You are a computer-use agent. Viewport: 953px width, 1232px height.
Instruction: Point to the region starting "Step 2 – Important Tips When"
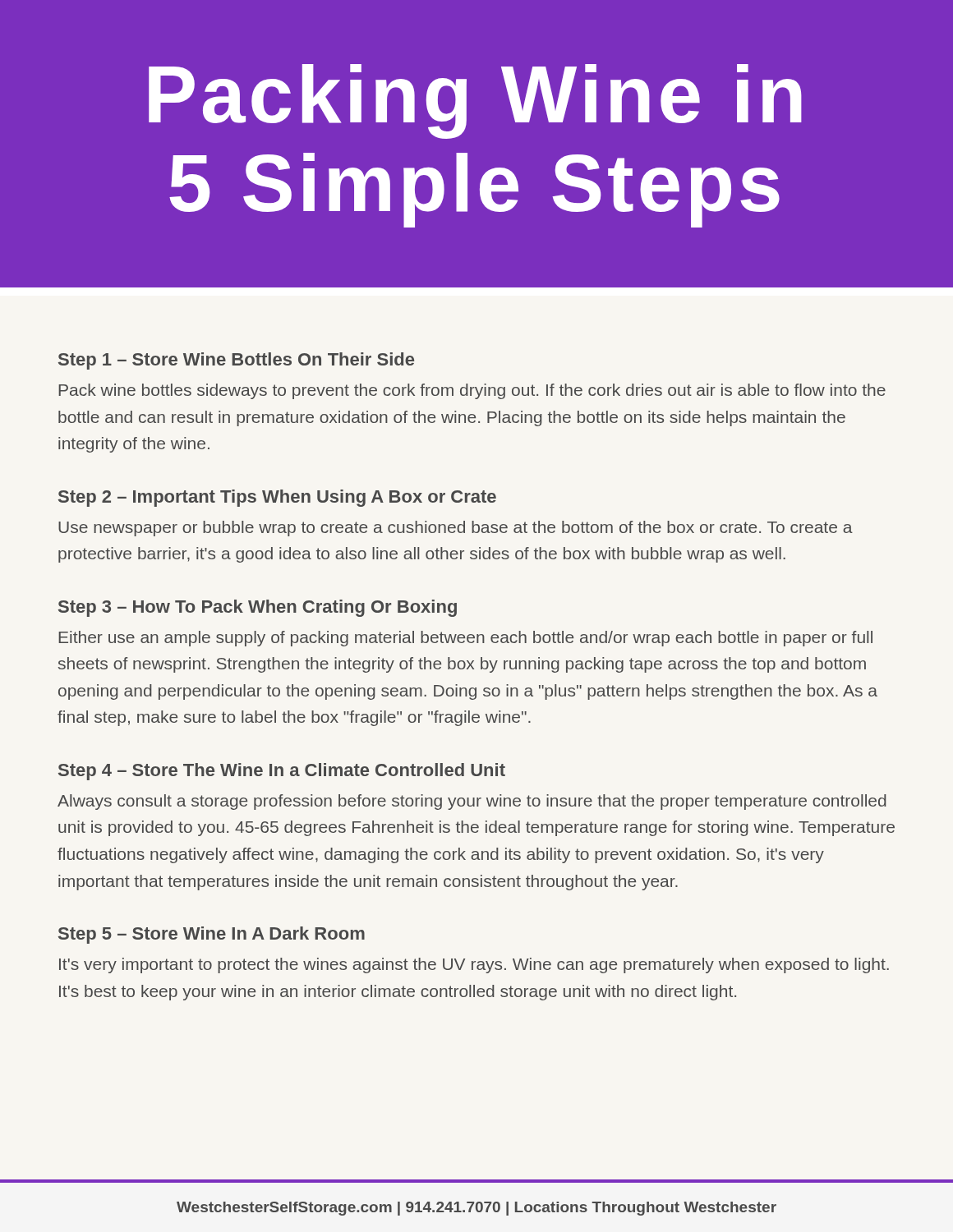coord(277,496)
